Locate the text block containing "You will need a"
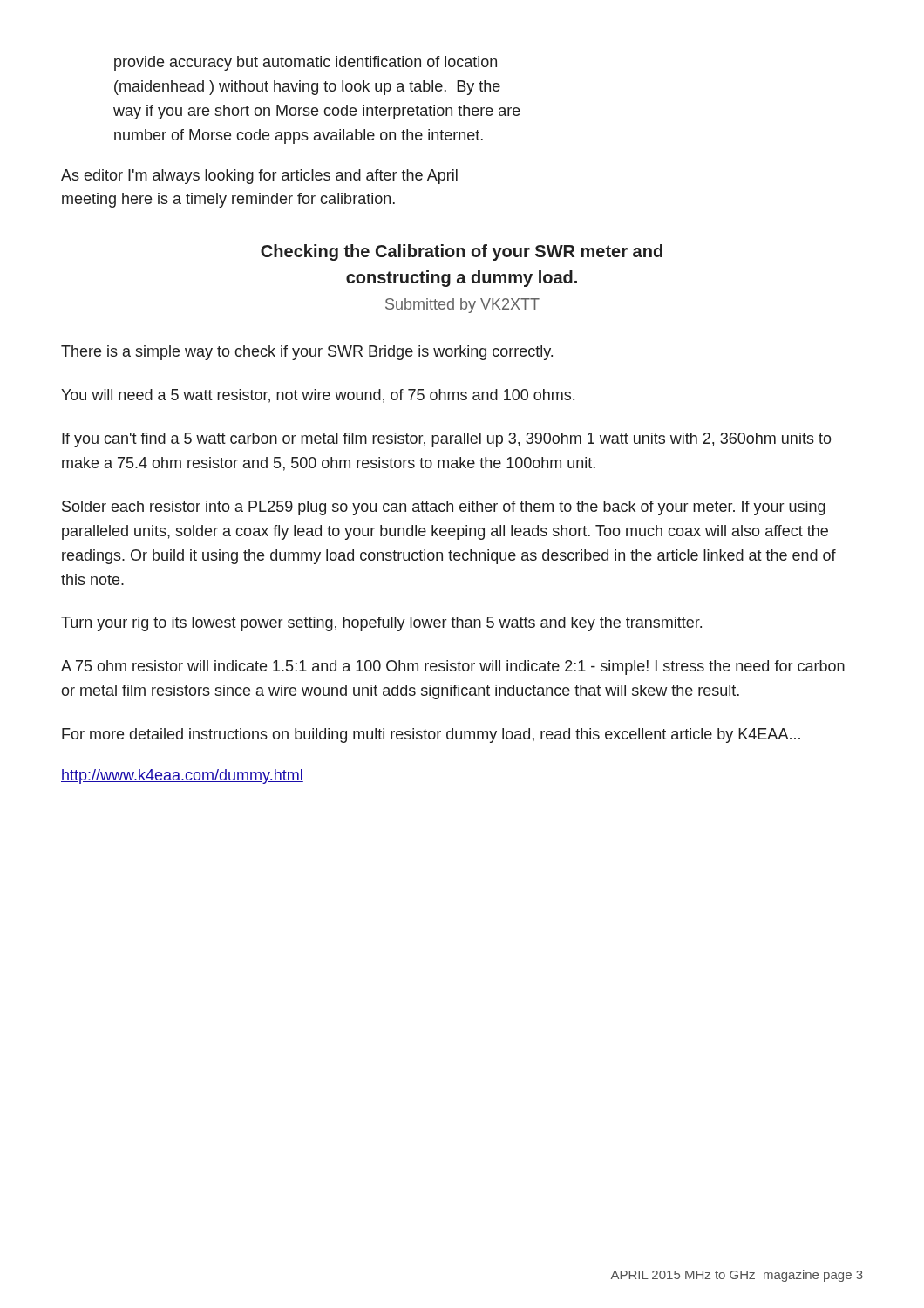The height and width of the screenshot is (1308, 924). [x=318, y=395]
